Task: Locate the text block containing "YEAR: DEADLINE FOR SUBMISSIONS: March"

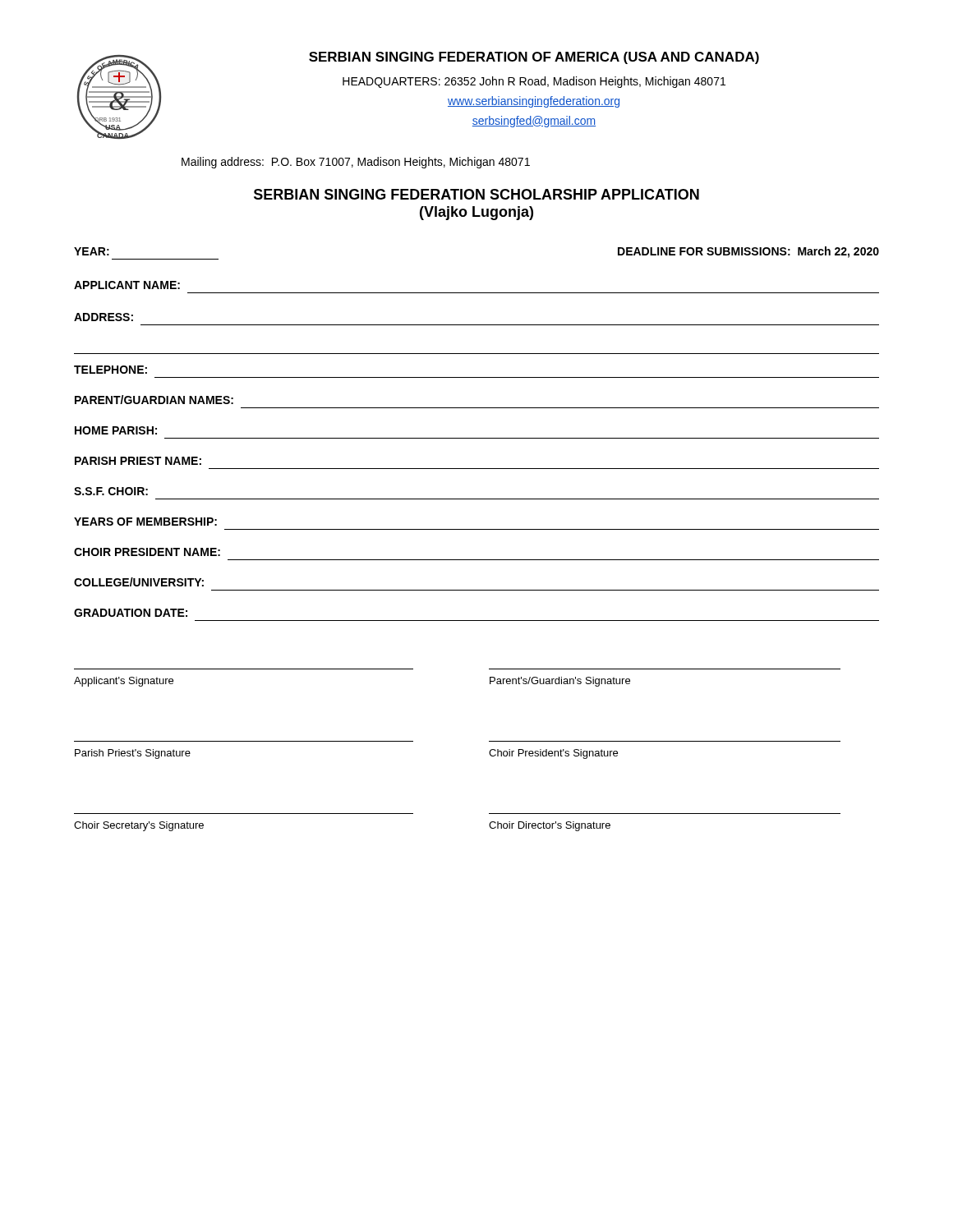Action: pos(85,252)
